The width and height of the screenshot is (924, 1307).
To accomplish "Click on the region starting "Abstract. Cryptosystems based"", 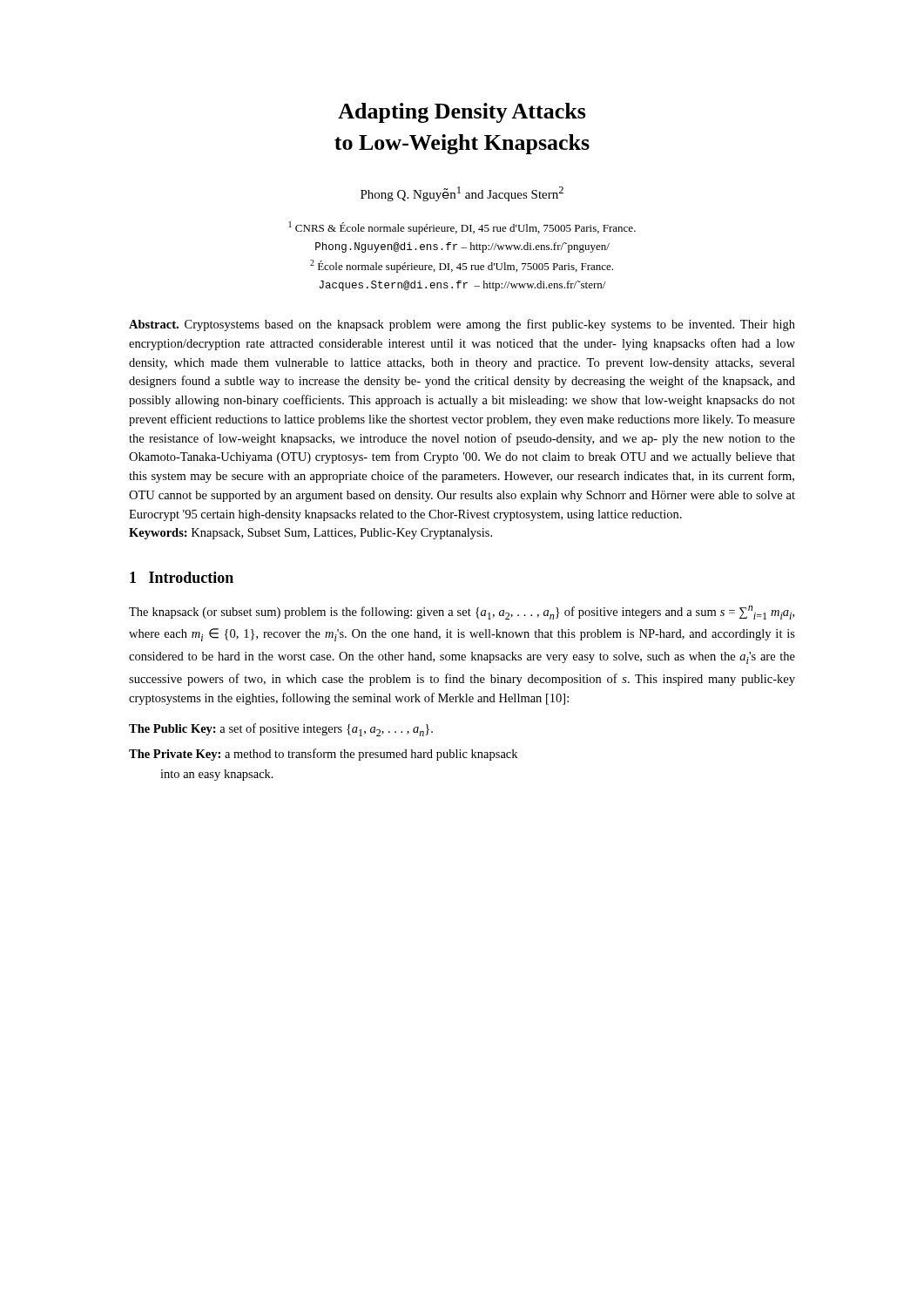I will 462,428.
